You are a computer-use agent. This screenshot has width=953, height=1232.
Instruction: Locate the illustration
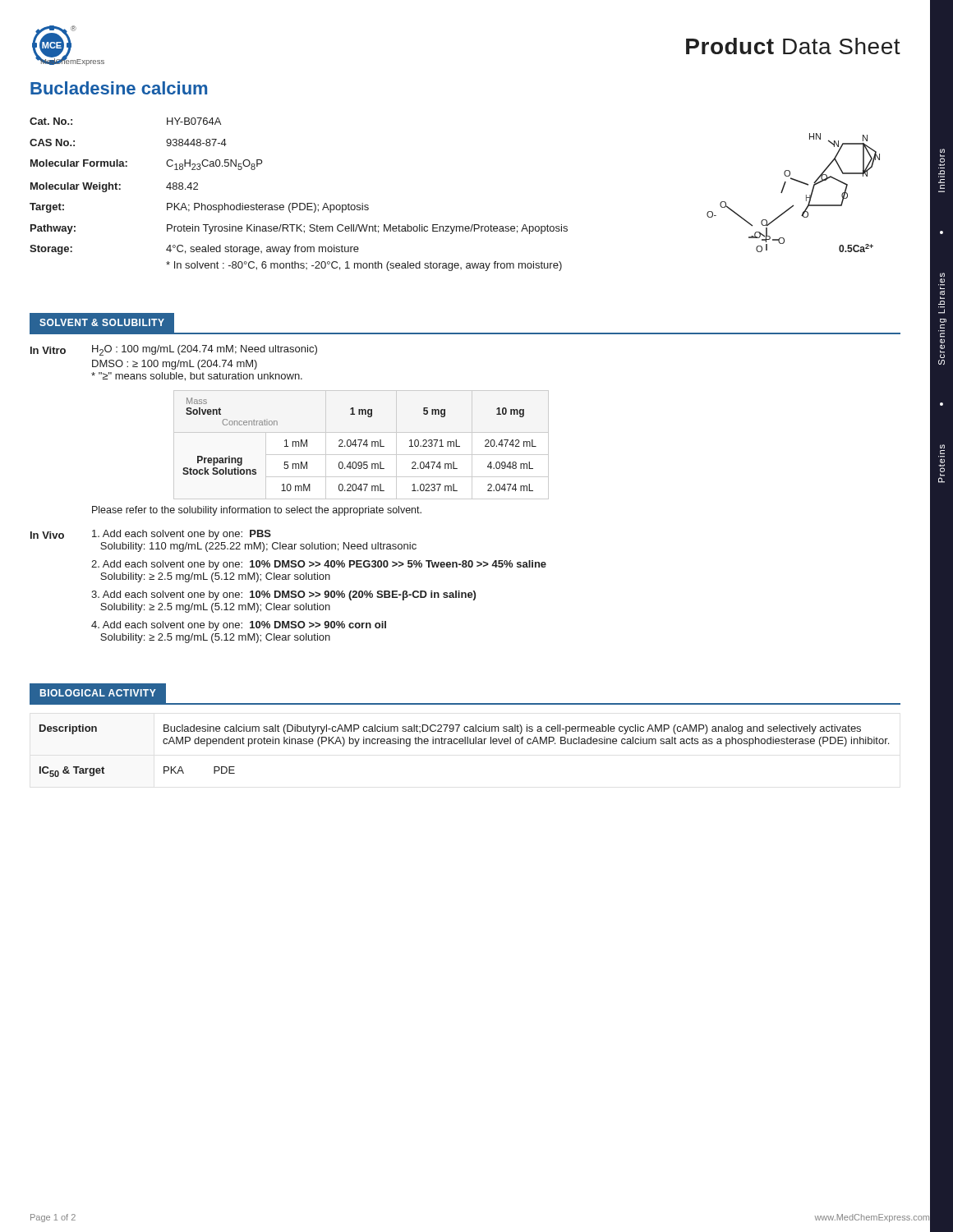[x=785, y=186]
